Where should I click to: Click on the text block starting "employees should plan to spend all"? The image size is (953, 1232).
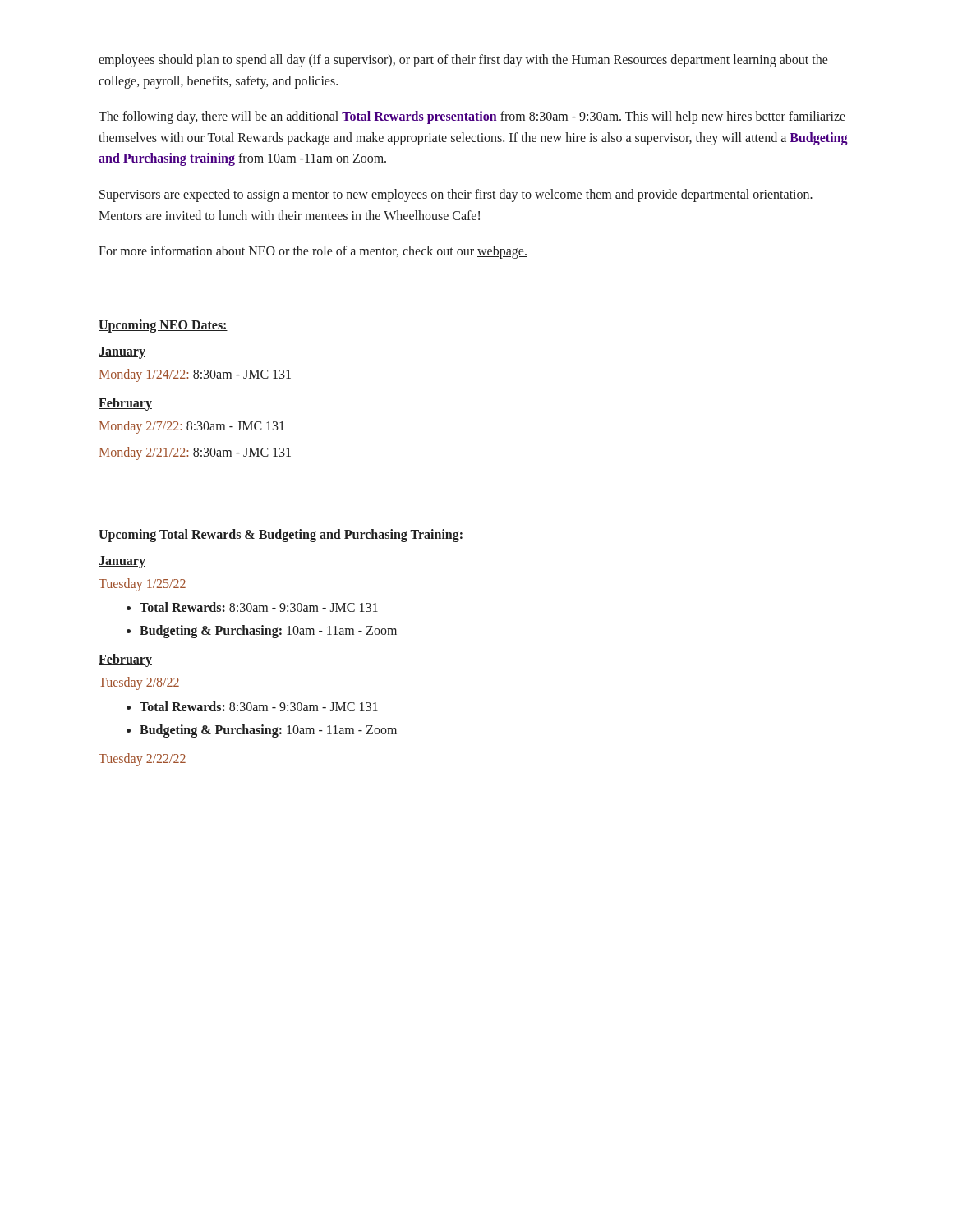click(463, 70)
